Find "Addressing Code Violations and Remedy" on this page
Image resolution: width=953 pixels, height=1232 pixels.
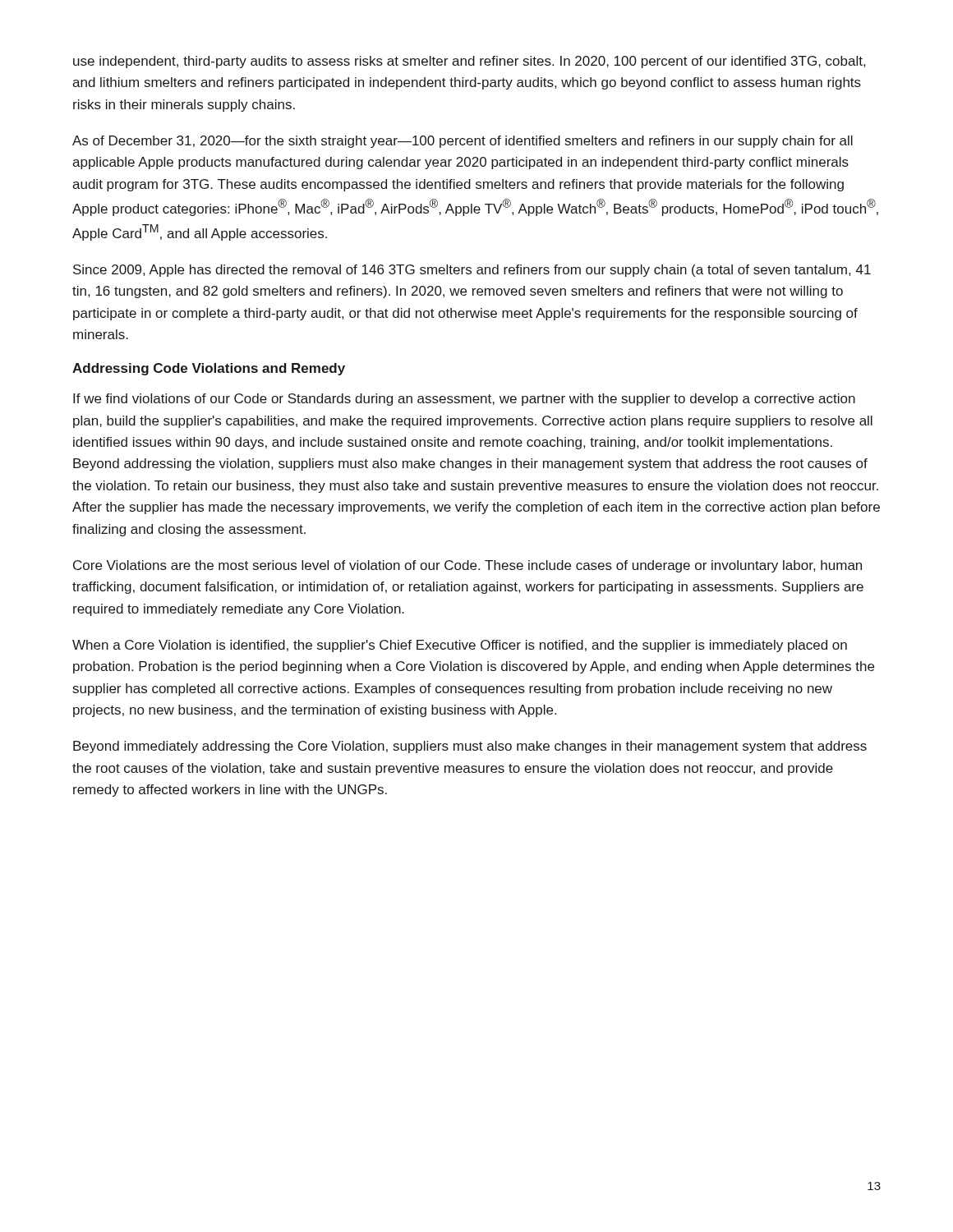209,369
